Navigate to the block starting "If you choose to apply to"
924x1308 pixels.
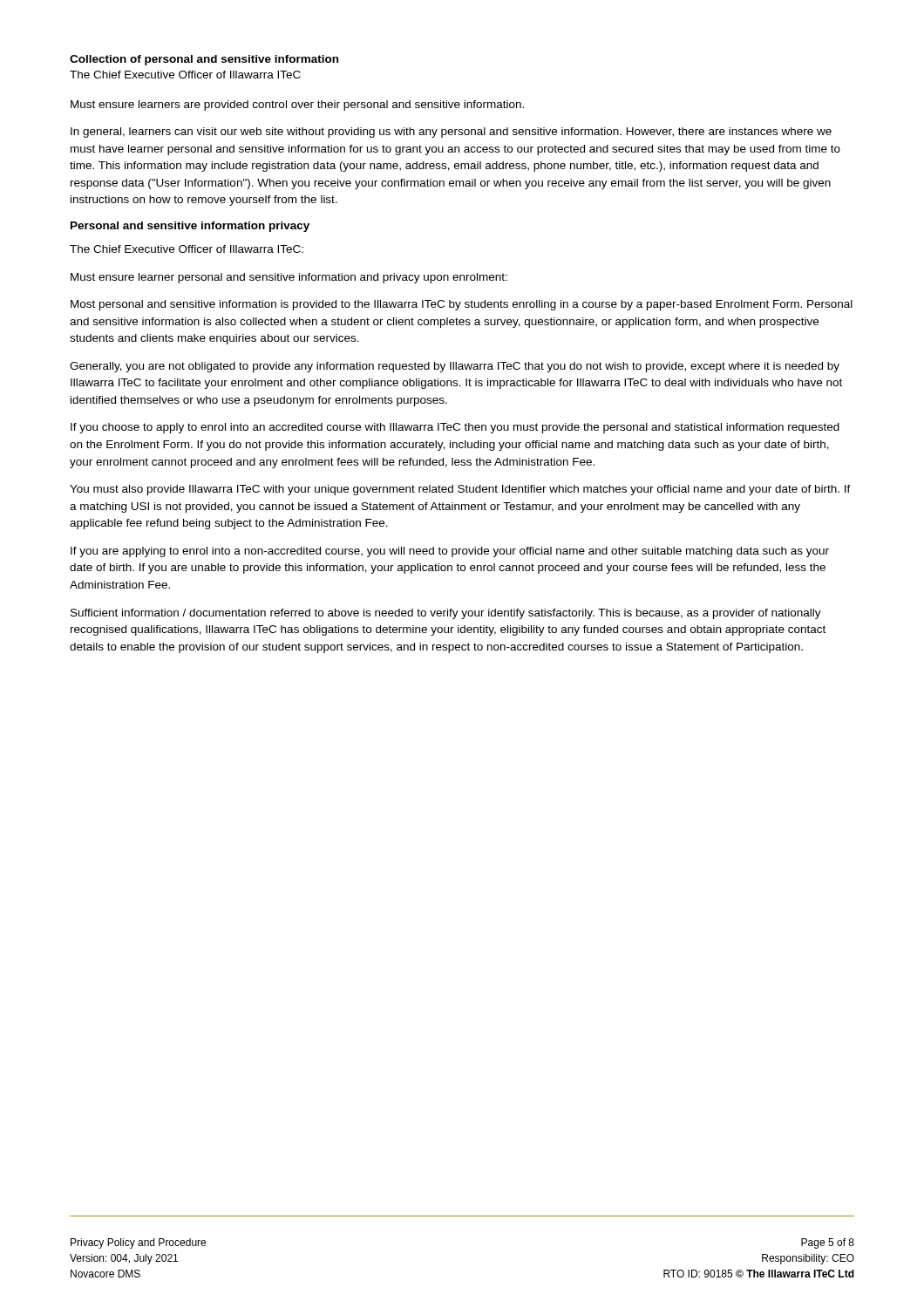455,444
